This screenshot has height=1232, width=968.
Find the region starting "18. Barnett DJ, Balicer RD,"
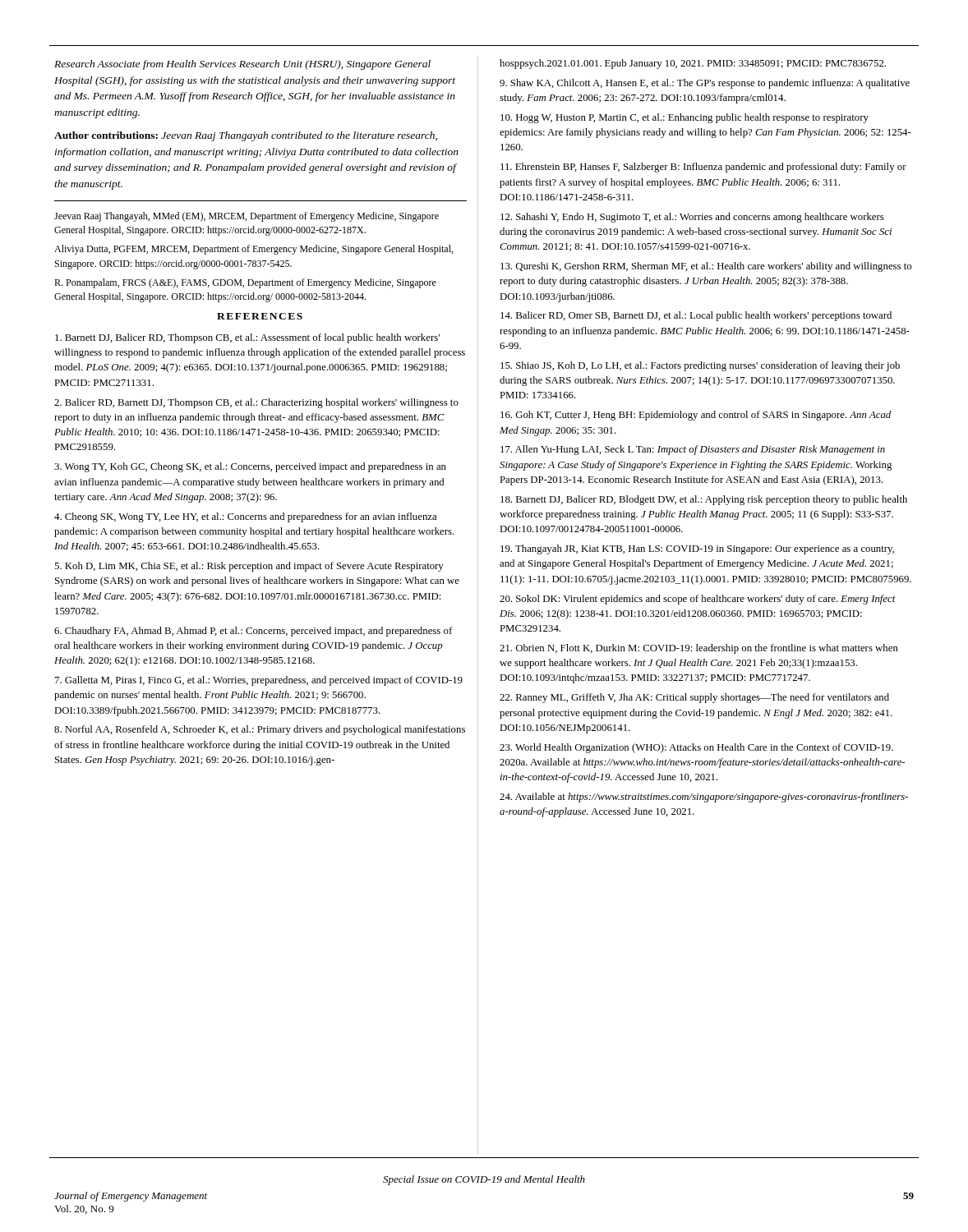pyautogui.click(x=704, y=514)
